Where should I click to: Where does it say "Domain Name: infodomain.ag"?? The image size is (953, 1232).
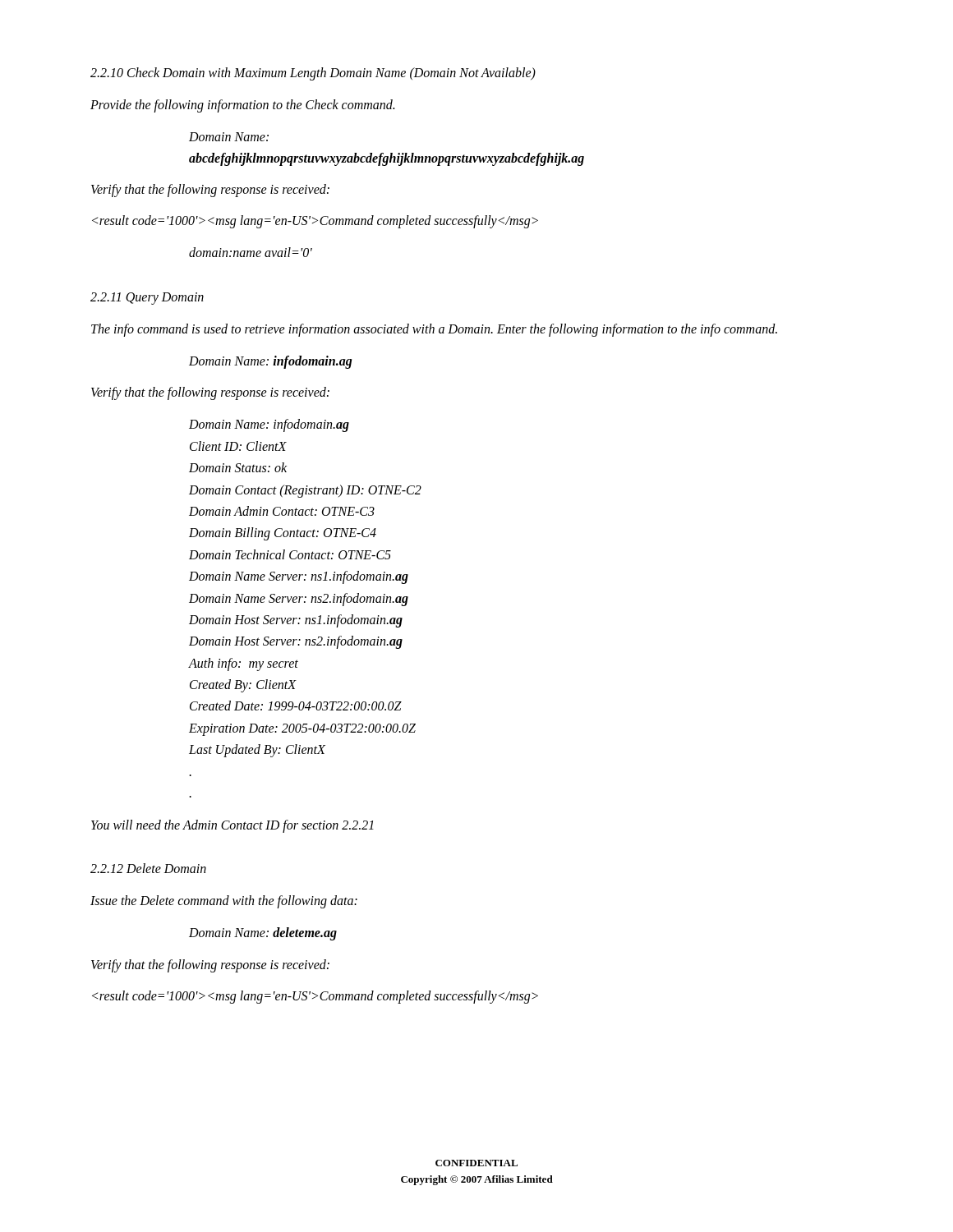271,361
